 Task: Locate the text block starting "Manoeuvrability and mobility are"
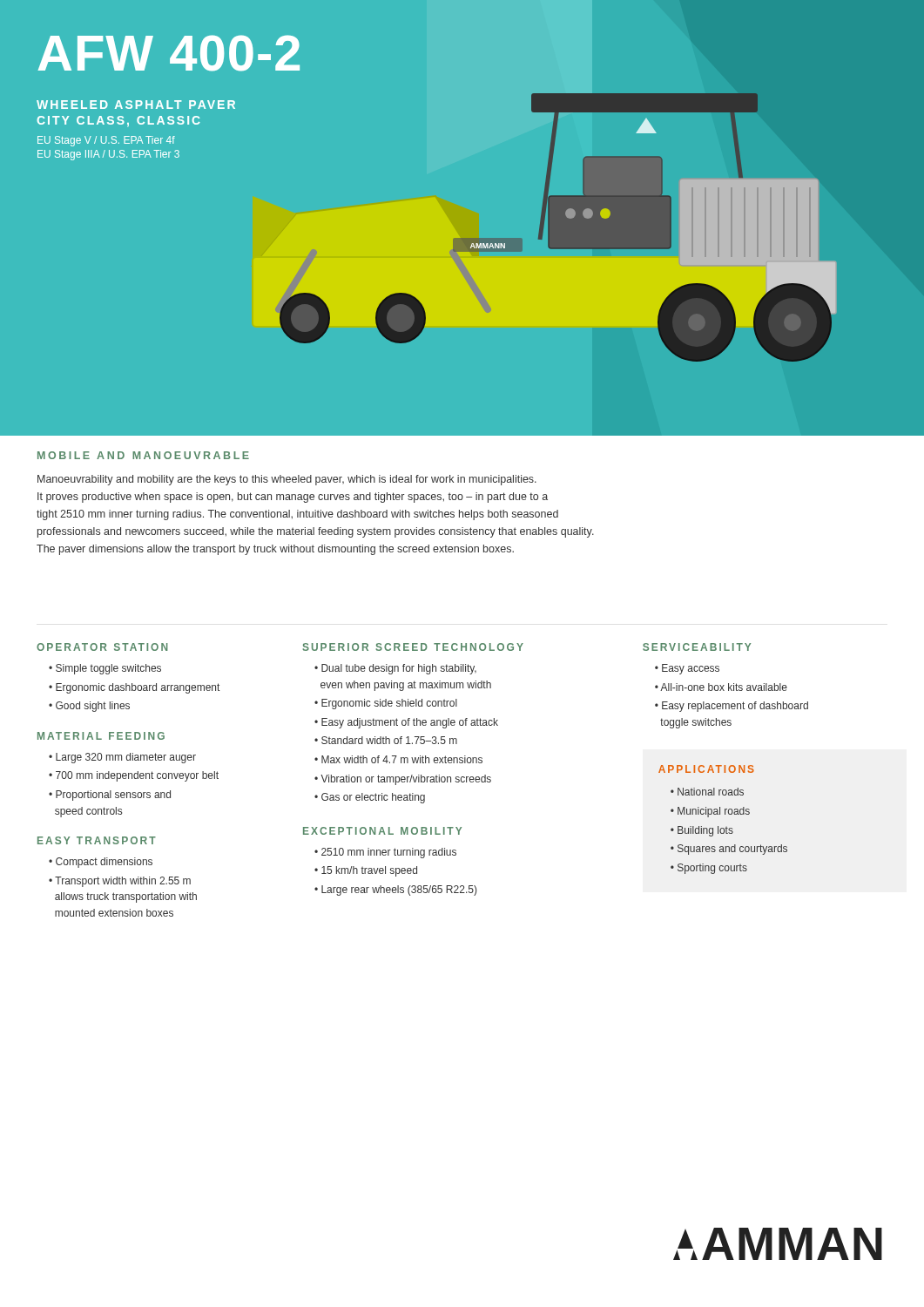(315, 514)
